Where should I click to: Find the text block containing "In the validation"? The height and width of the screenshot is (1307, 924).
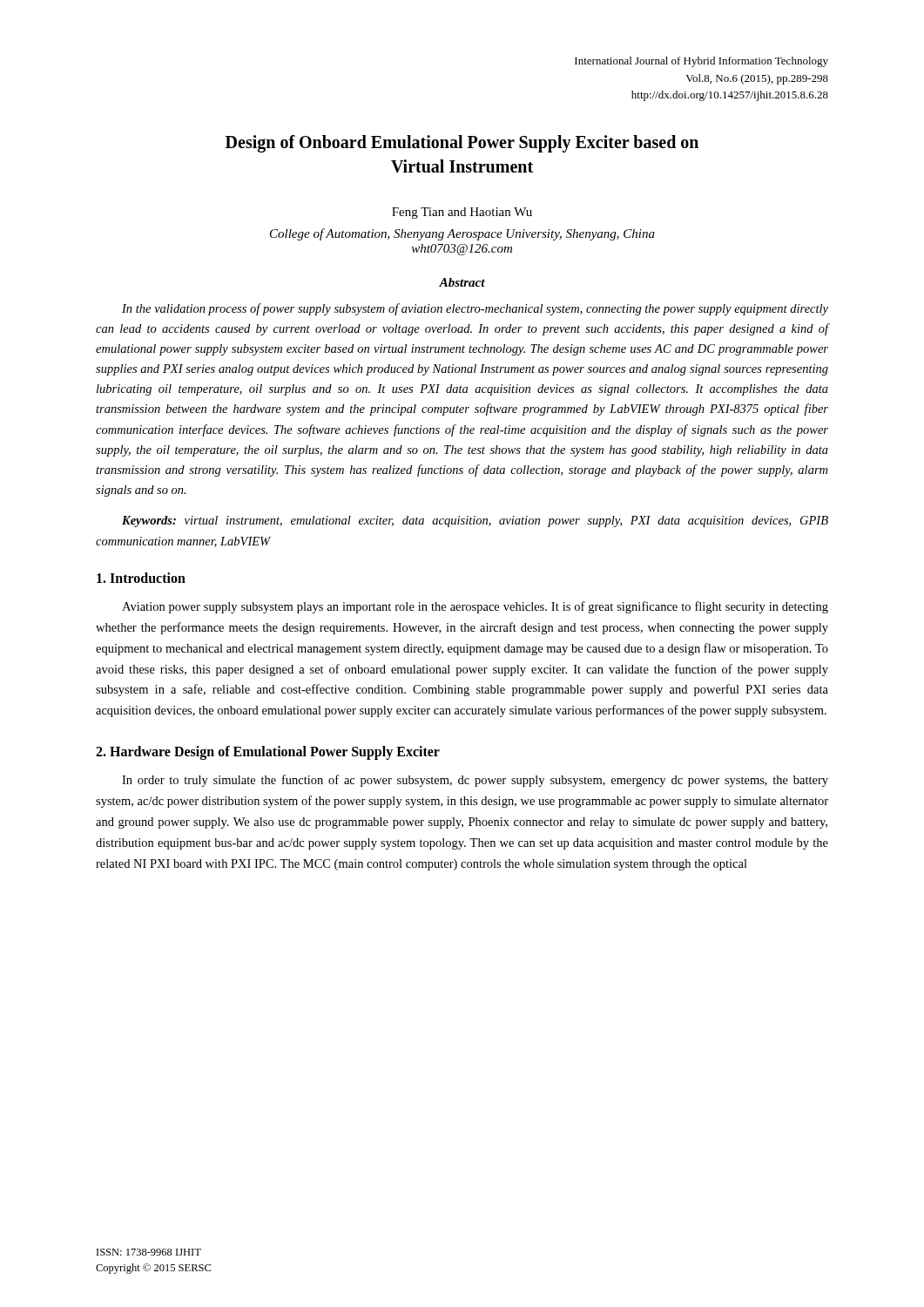tap(462, 399)
